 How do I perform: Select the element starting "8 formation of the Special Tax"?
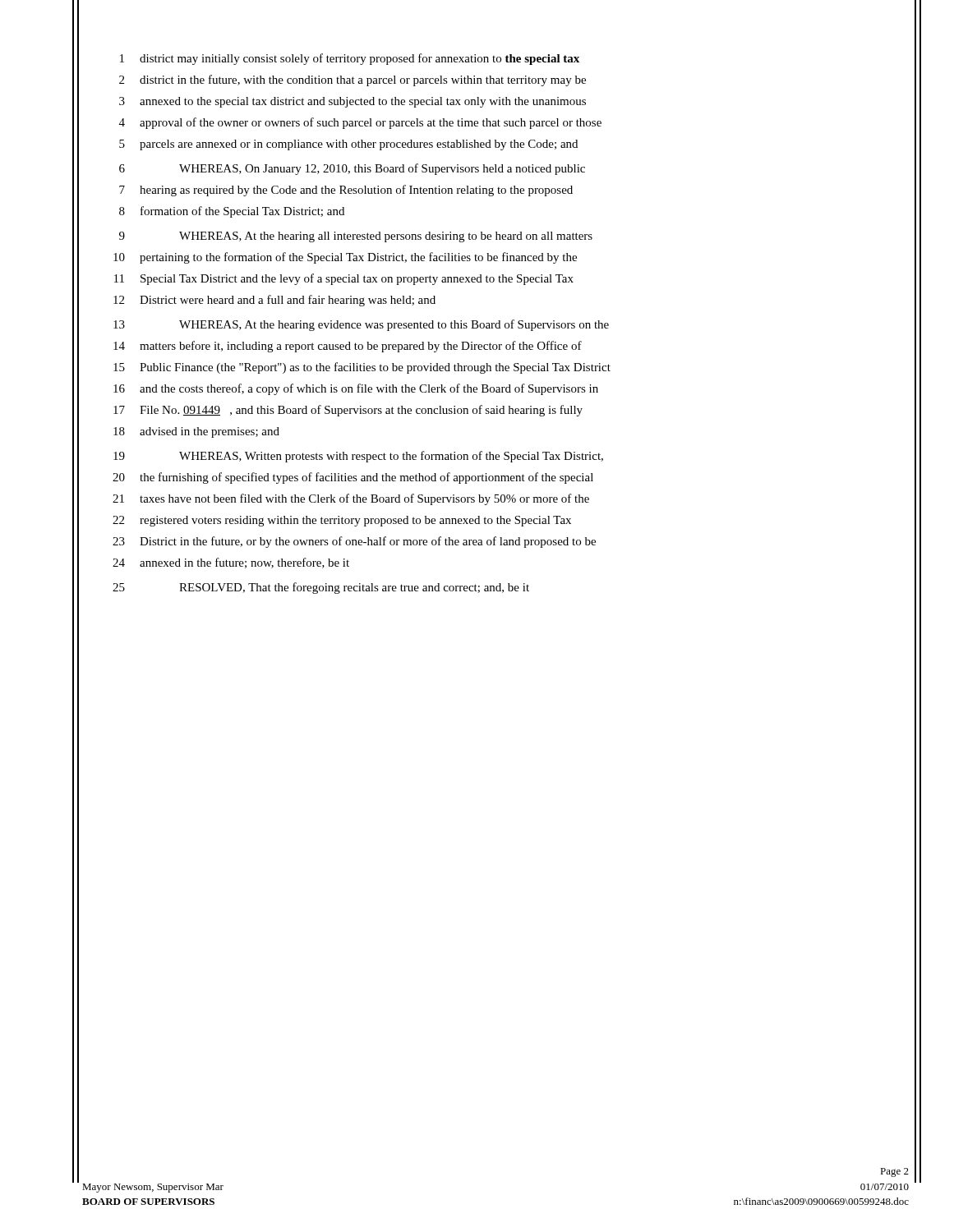tap(232, 212)
